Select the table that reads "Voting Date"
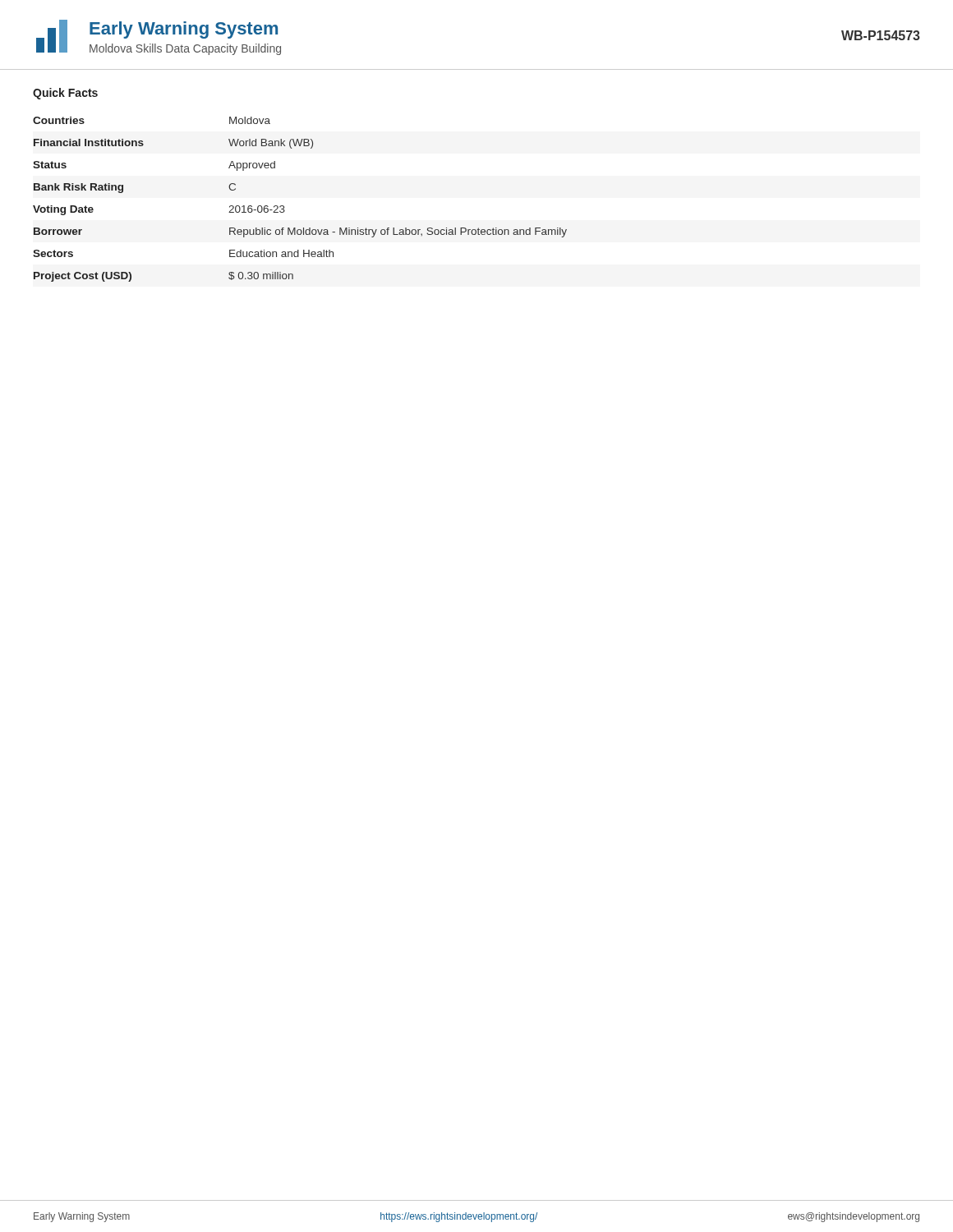The height and width of the screenshot is (1232, 953). pos(476,198)
